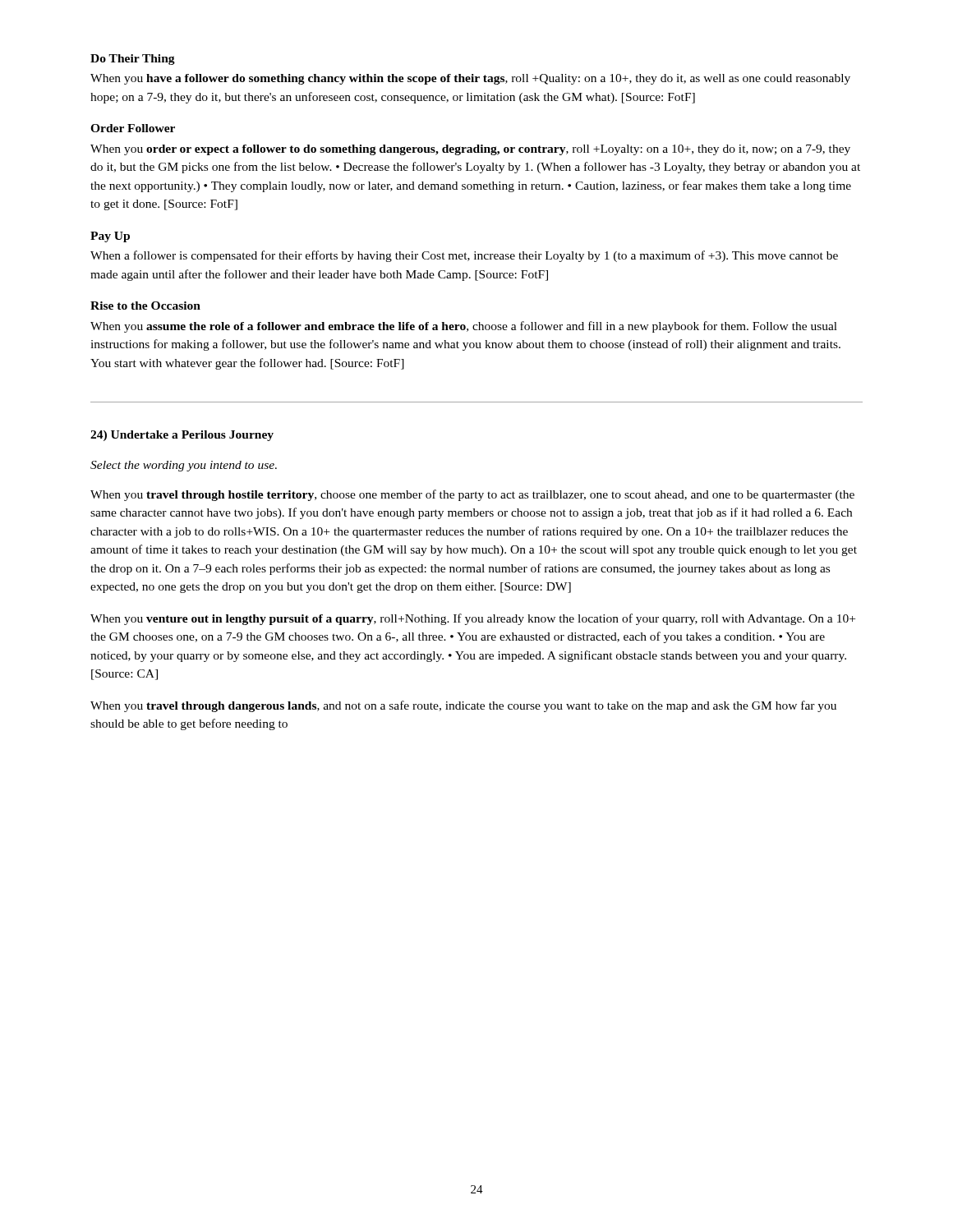Select the block starting "Select the wording"
This screenshot has height=1232, width=953.
click(184, 464)
